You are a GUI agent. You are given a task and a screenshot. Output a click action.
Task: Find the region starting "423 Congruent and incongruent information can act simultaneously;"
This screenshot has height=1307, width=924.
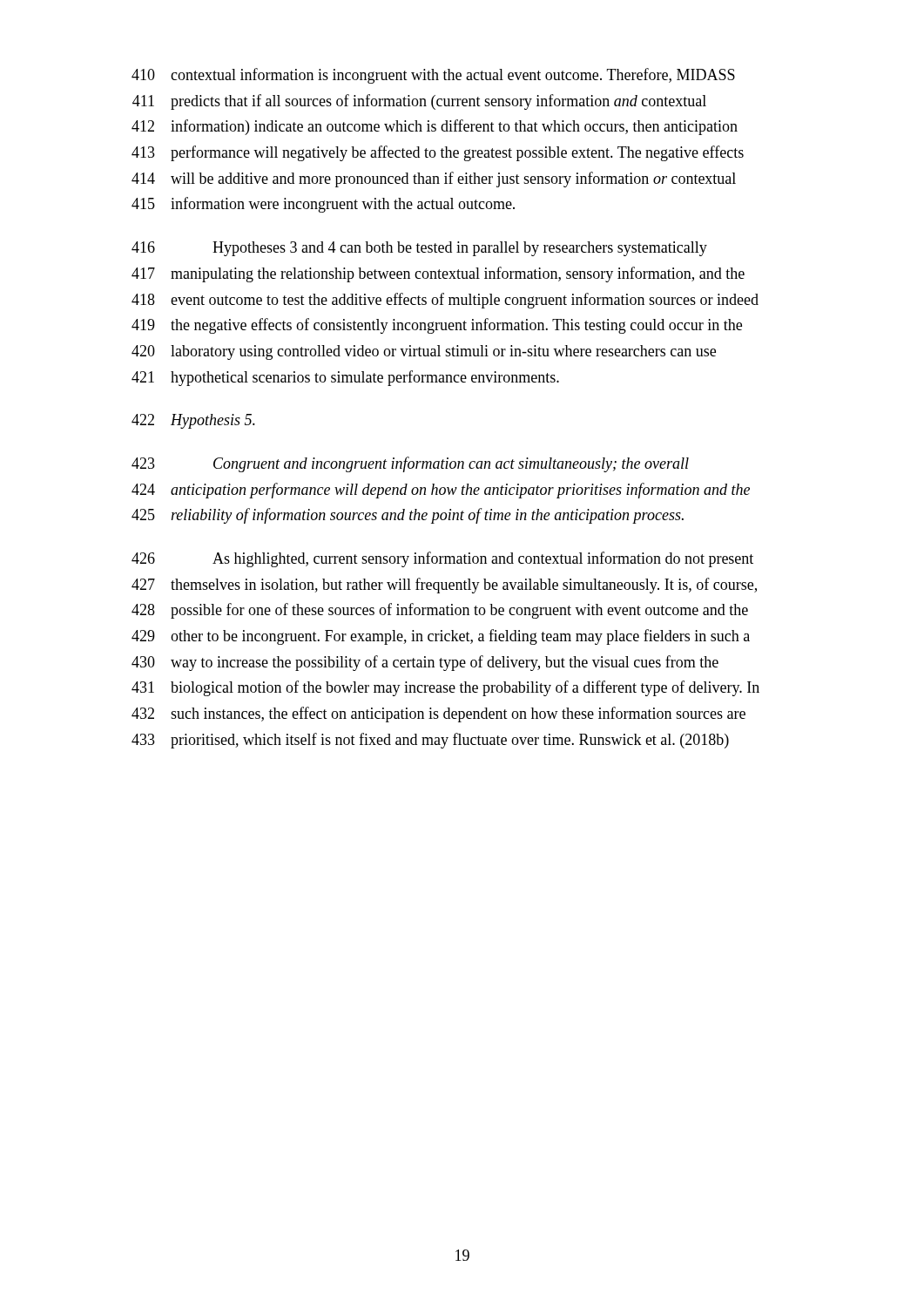(479, 490)
